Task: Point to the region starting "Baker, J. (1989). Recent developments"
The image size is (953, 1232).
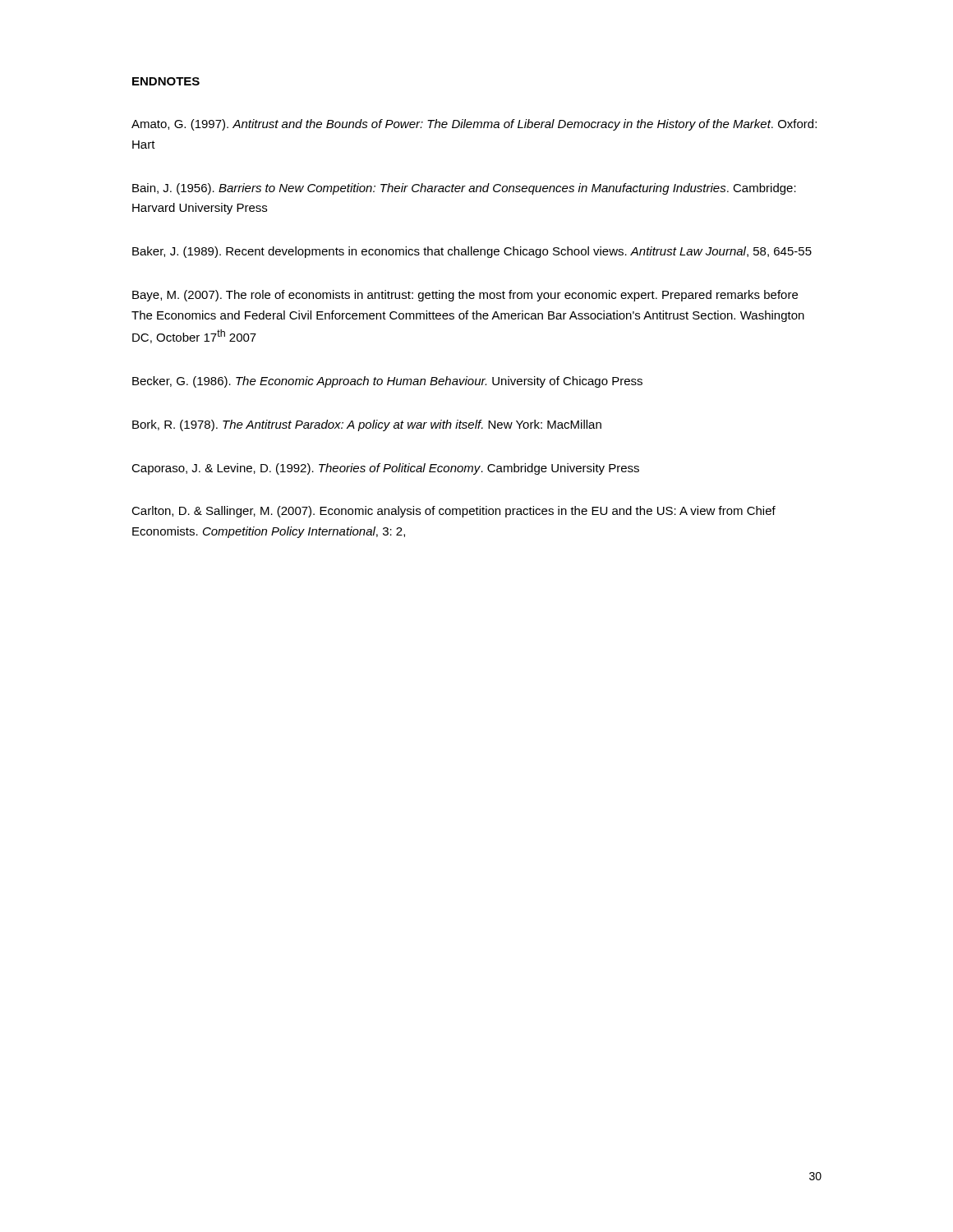Action: (472, 251)
